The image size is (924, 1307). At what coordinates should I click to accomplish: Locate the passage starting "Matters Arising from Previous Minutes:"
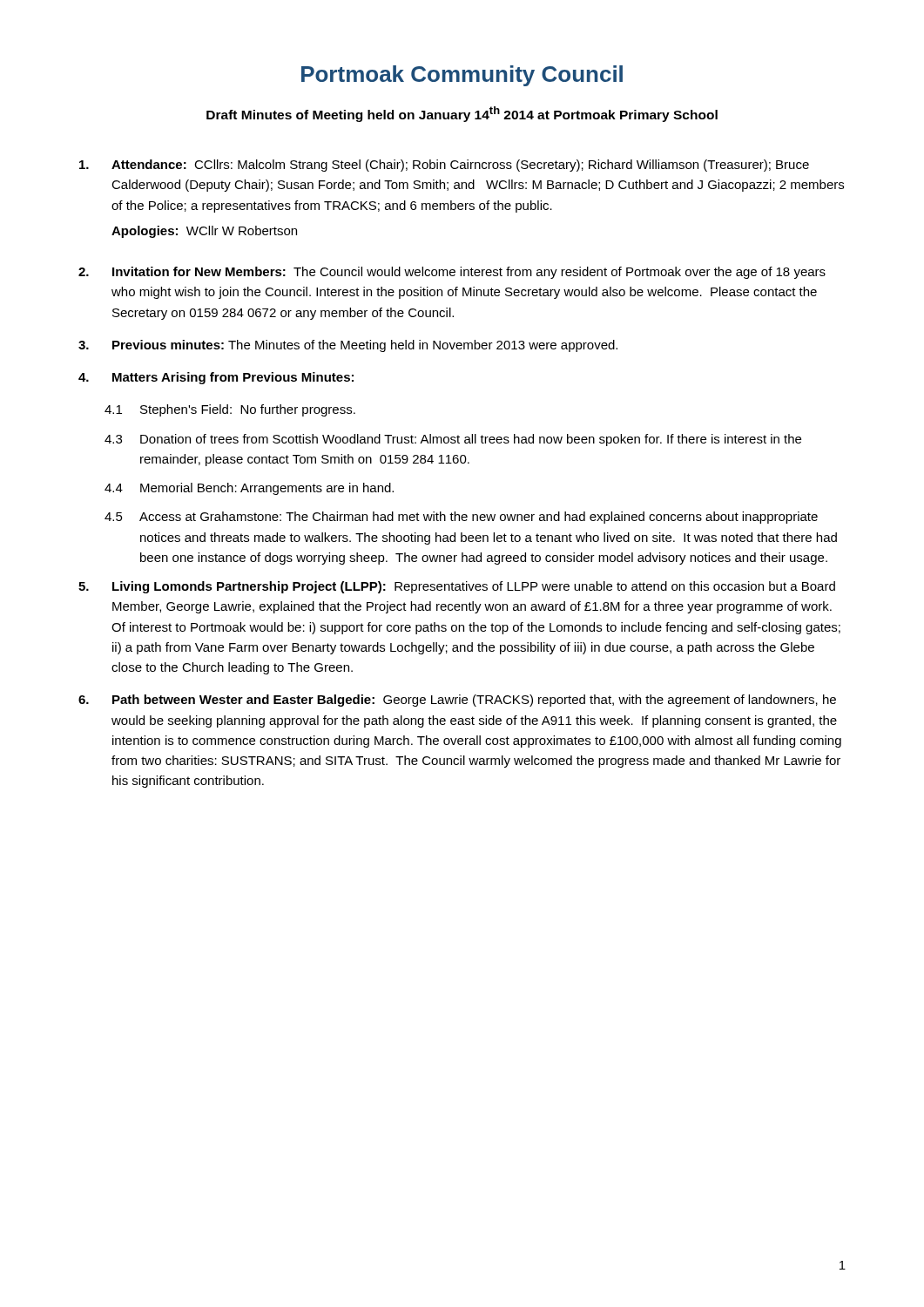[216, 378]
